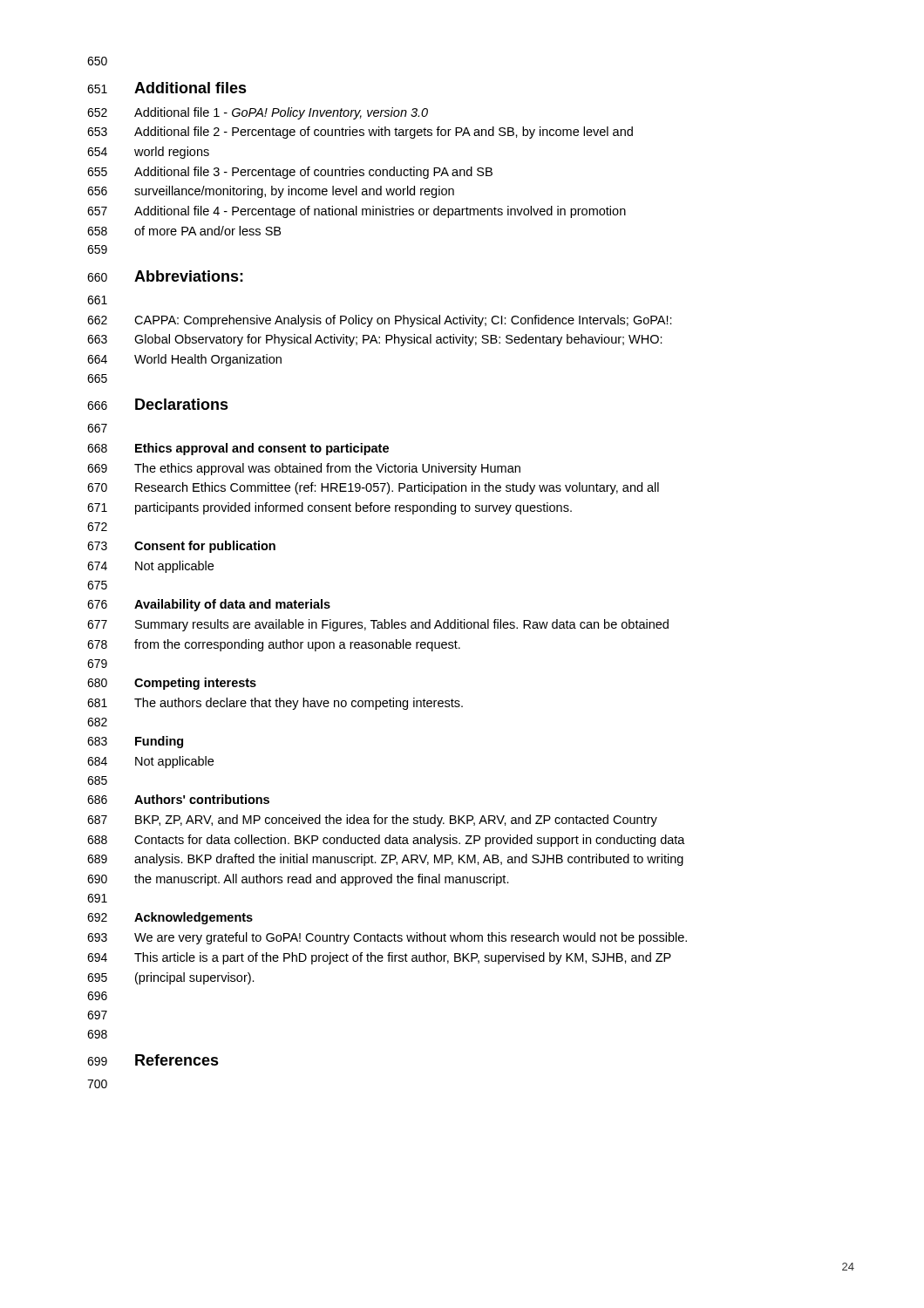Select the text that reads "674 Not applicable"
This screenshot has width=924, height=1308.
[150, 567]
